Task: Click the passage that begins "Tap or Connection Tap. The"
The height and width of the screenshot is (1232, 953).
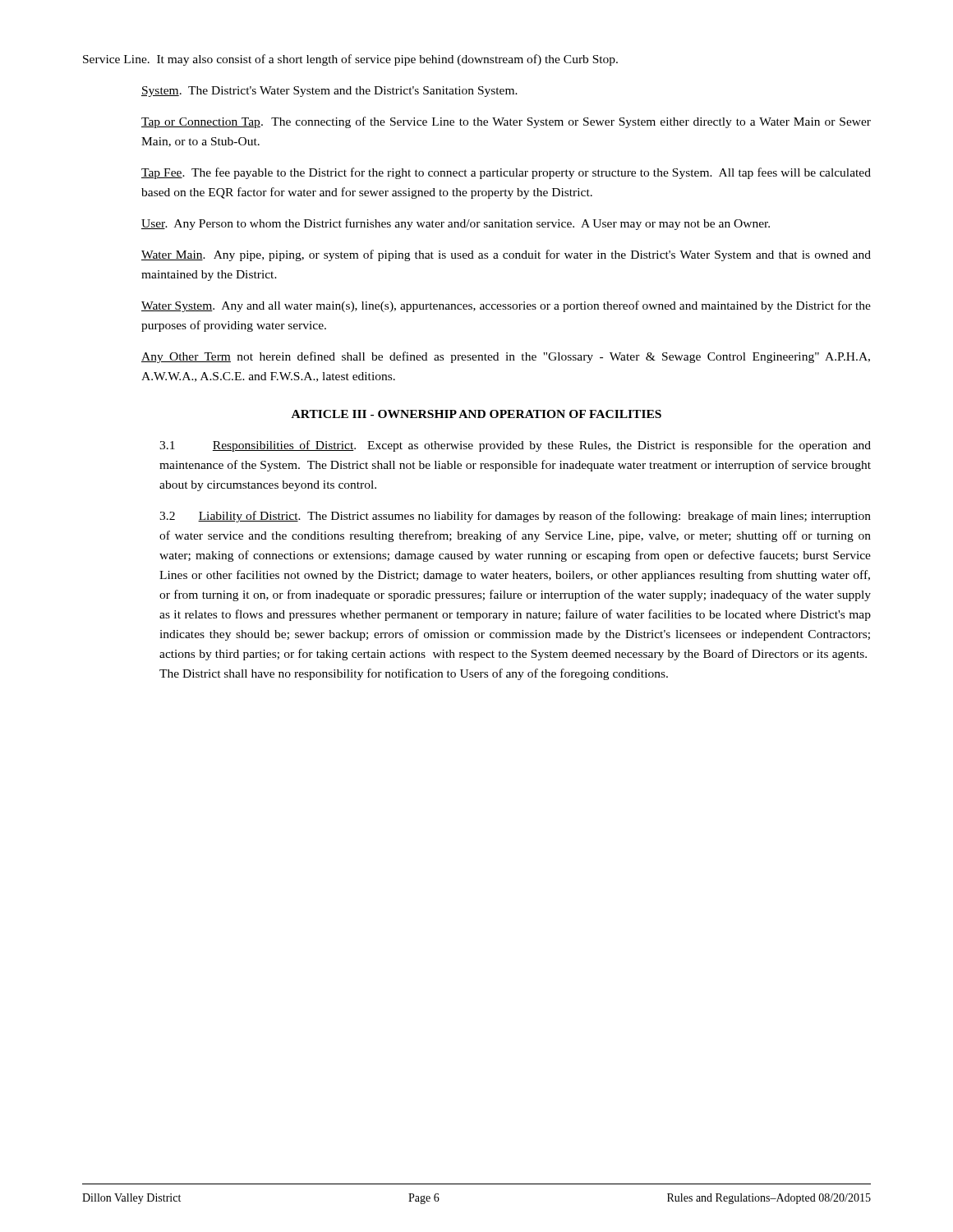Action: pos(506,131)
